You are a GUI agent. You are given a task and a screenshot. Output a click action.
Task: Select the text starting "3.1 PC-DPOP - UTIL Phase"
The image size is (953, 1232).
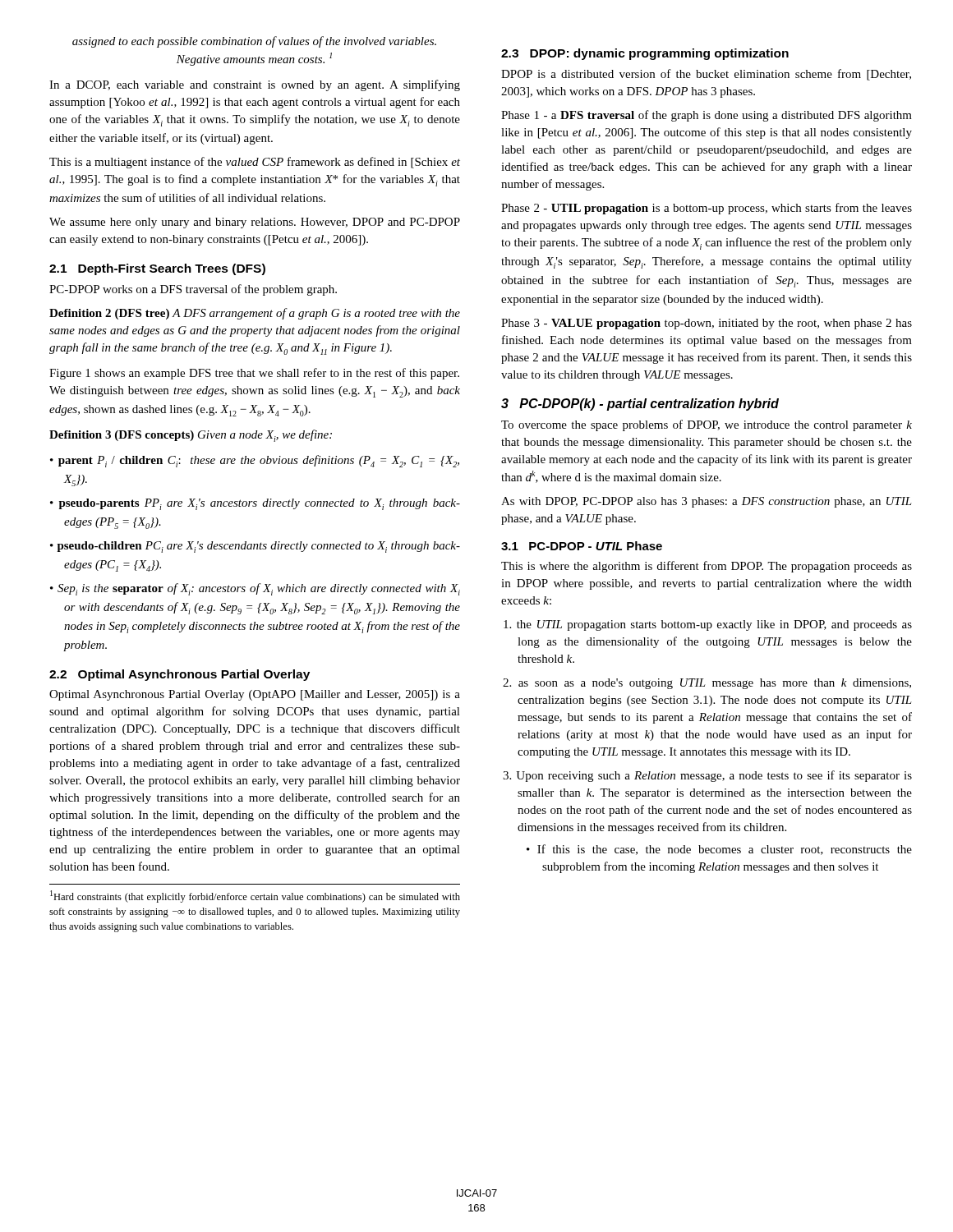click(x=582, y=546)
